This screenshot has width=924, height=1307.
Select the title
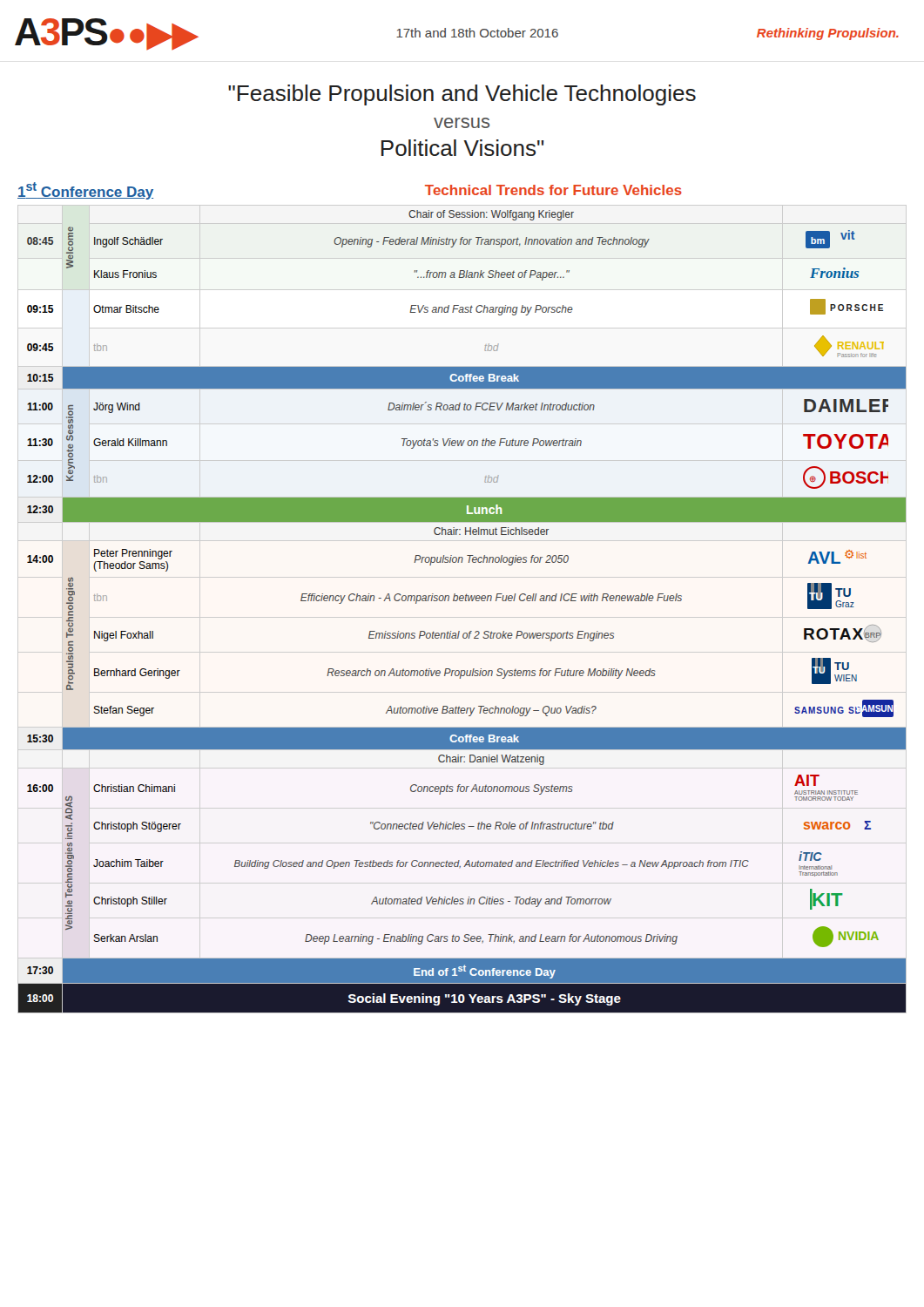point(462,120)
